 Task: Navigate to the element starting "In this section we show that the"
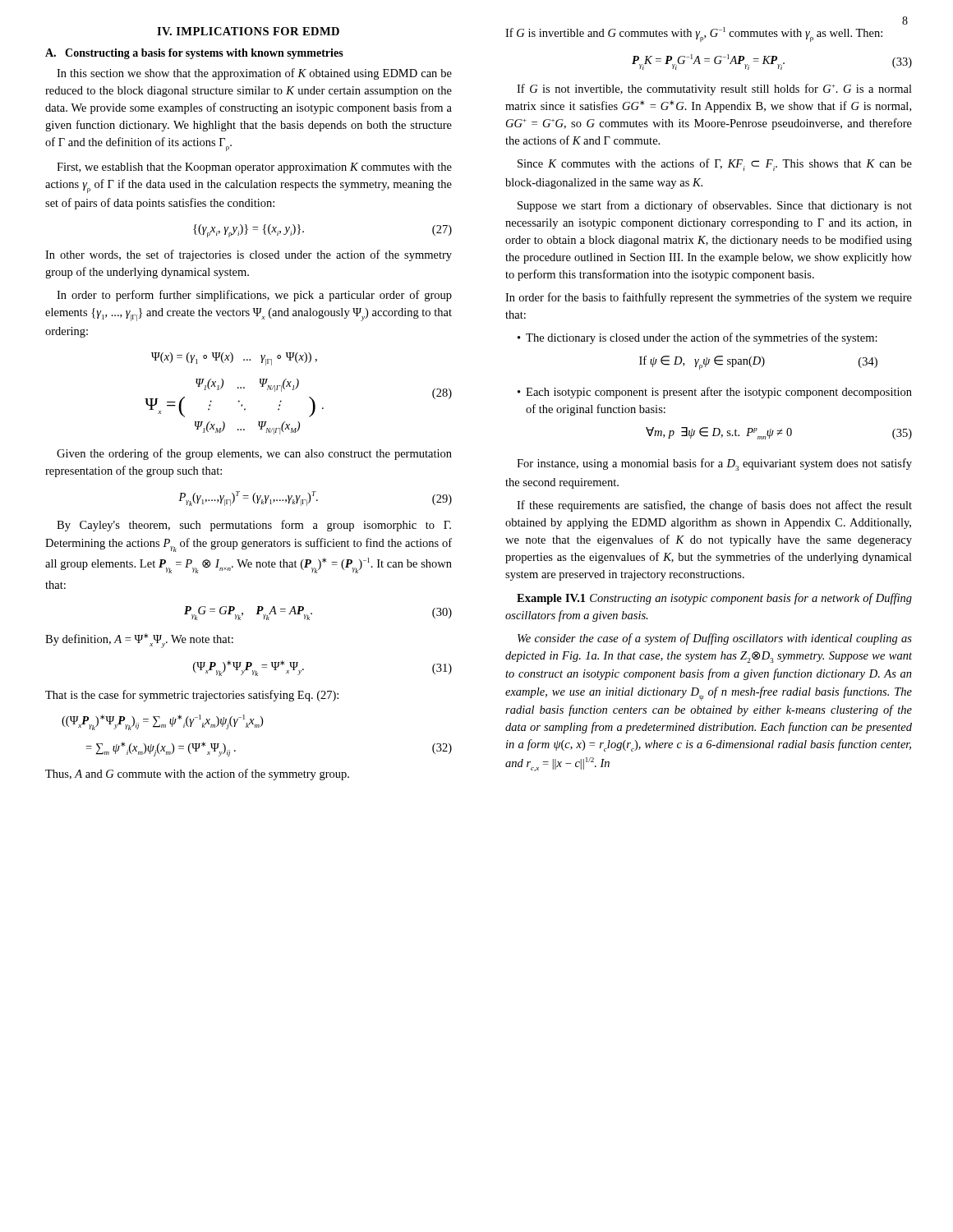pyautogui.click(x=248, y=109)
